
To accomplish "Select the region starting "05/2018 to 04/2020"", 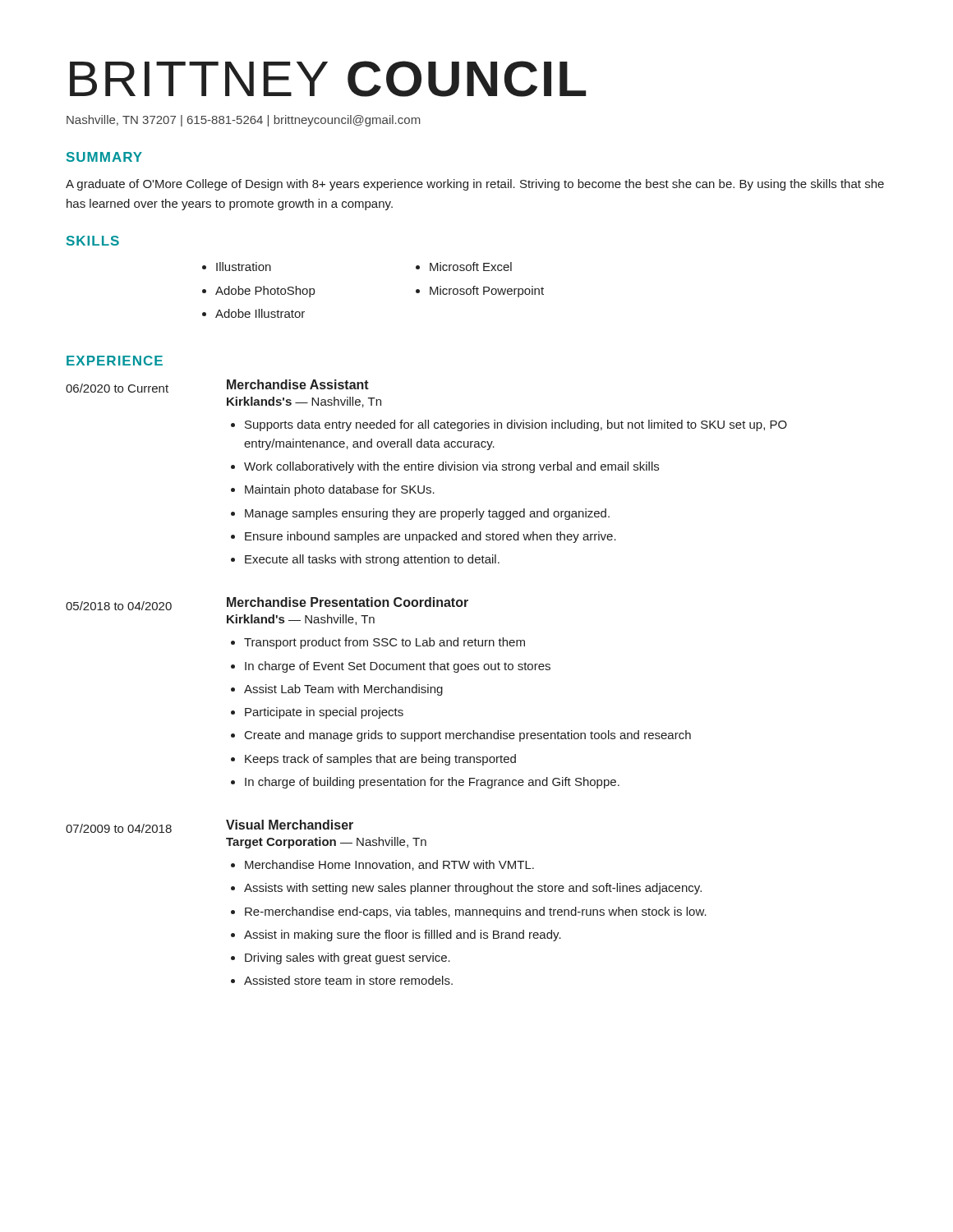I will tap(119, 606).
